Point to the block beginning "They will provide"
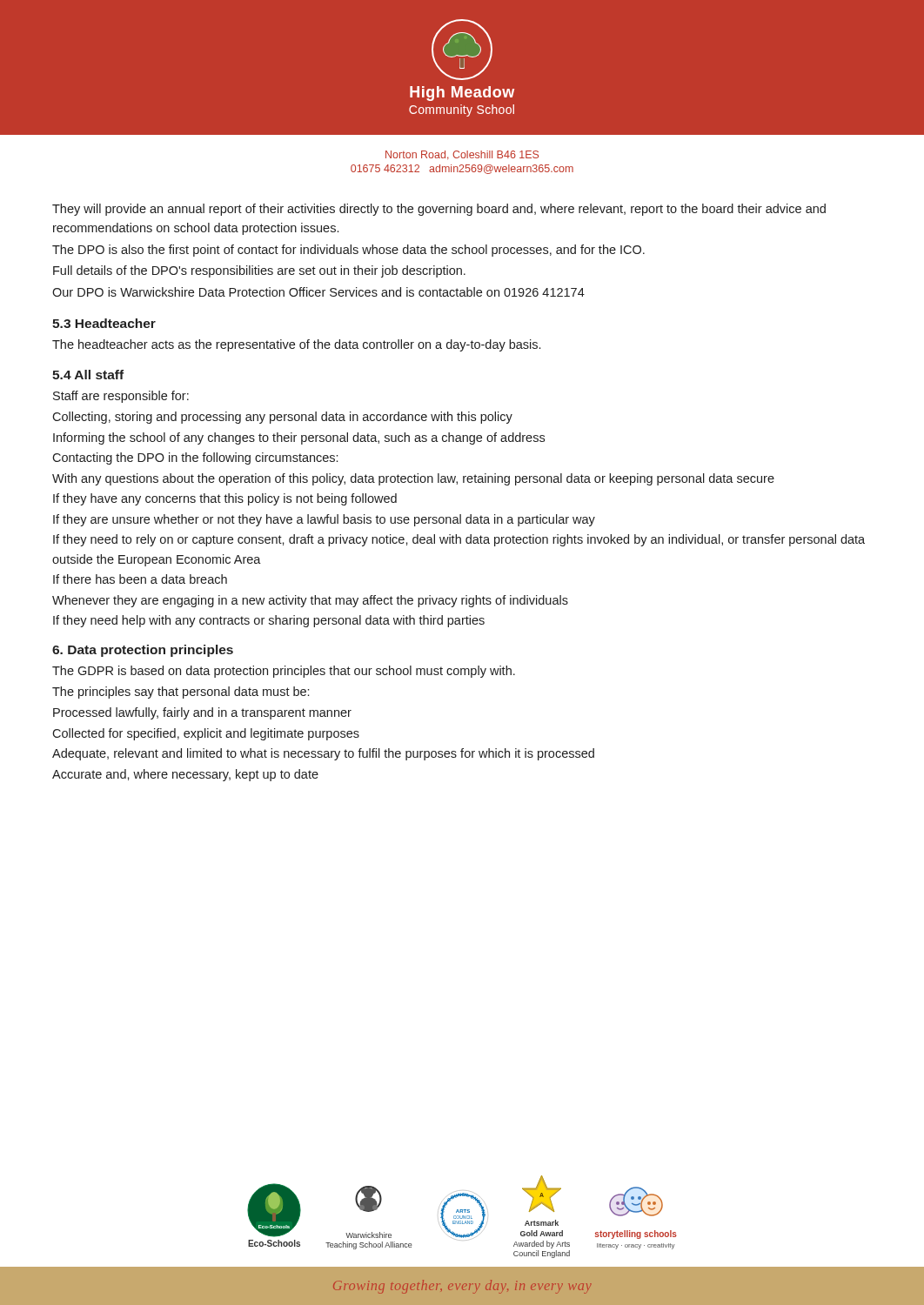 pyautogui.click(x=462, y=251)
